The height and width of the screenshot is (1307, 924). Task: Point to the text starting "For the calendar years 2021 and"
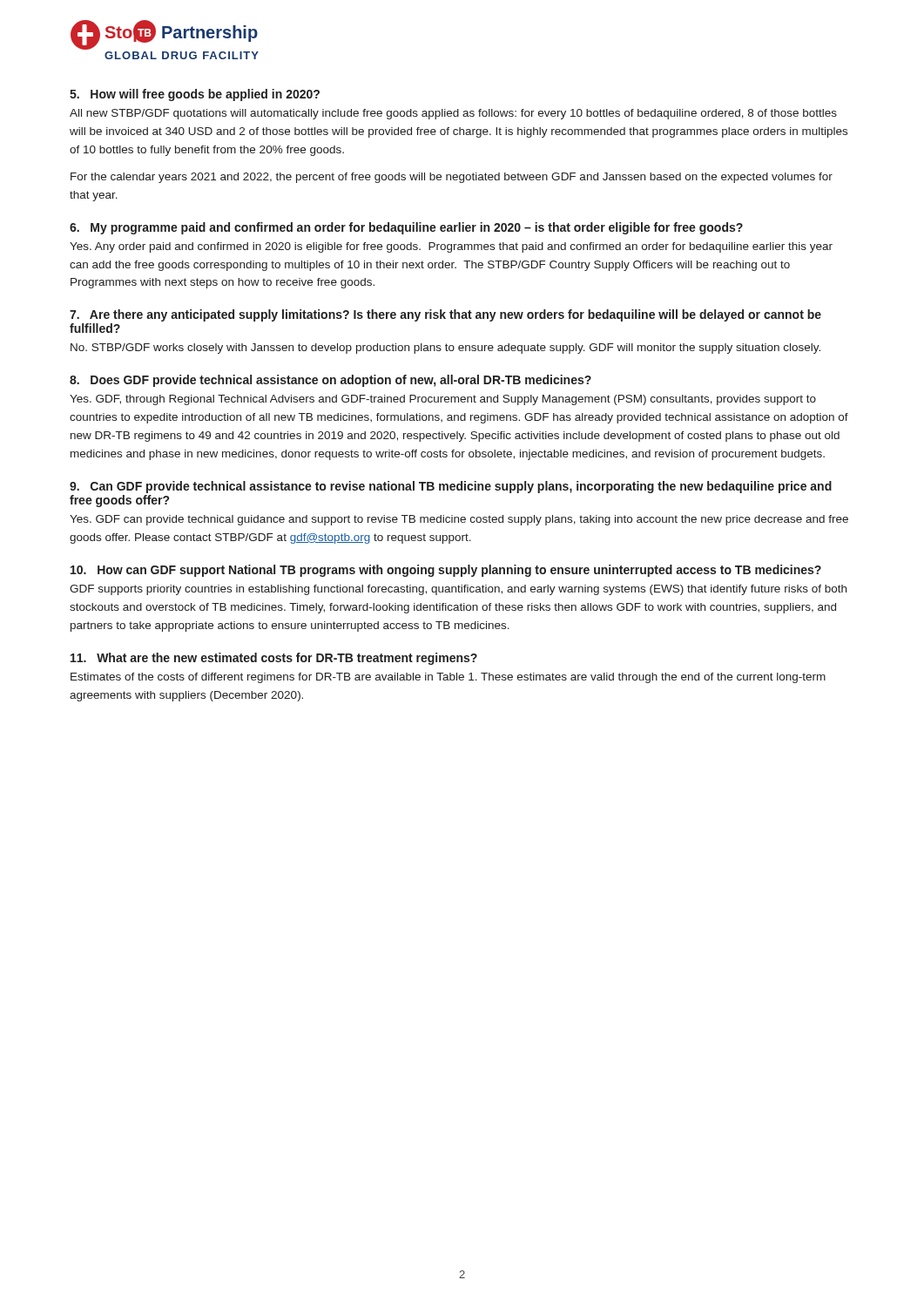451,185
